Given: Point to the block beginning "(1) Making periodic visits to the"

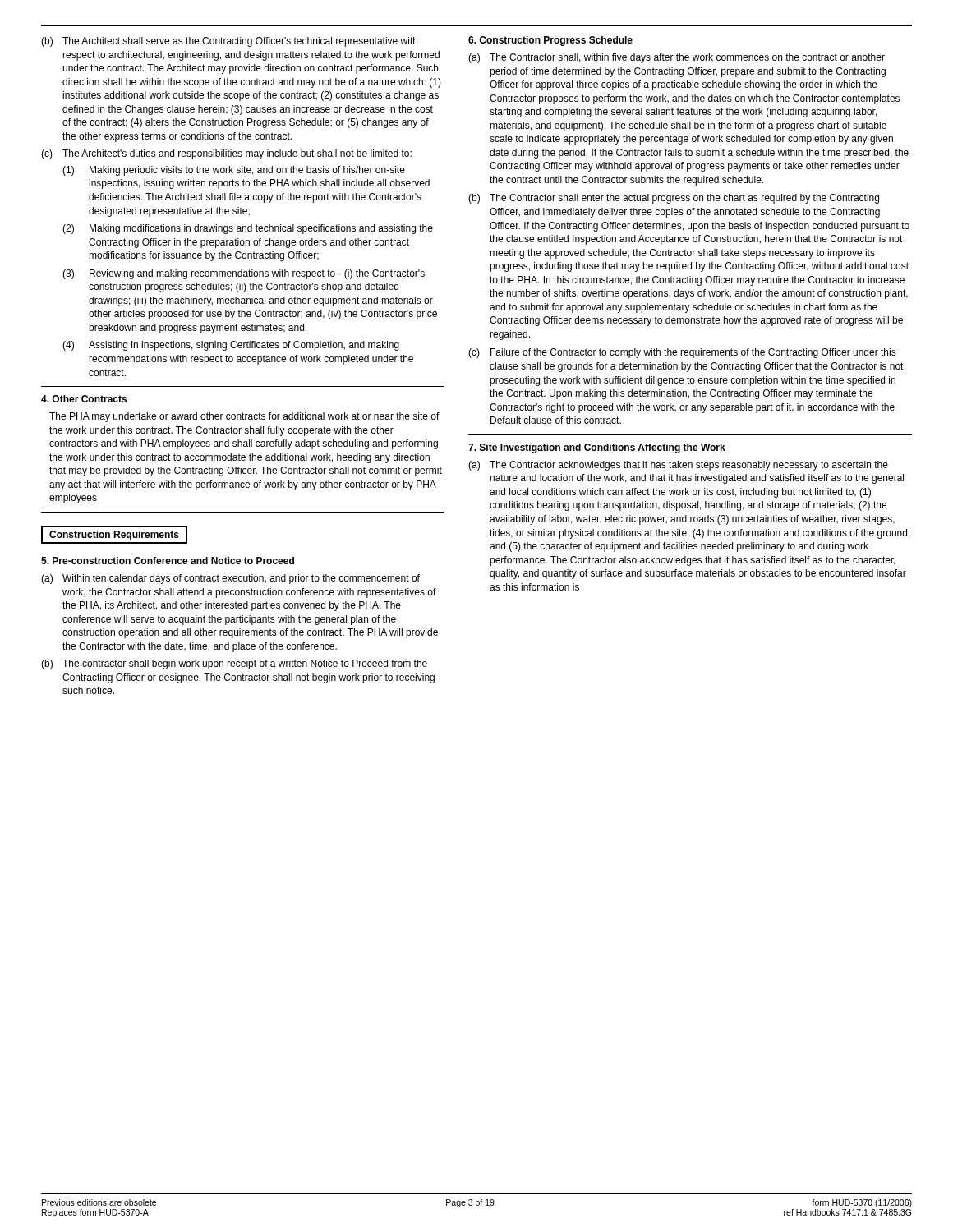Looking at the screenshot, I should (x=253, y=191).
